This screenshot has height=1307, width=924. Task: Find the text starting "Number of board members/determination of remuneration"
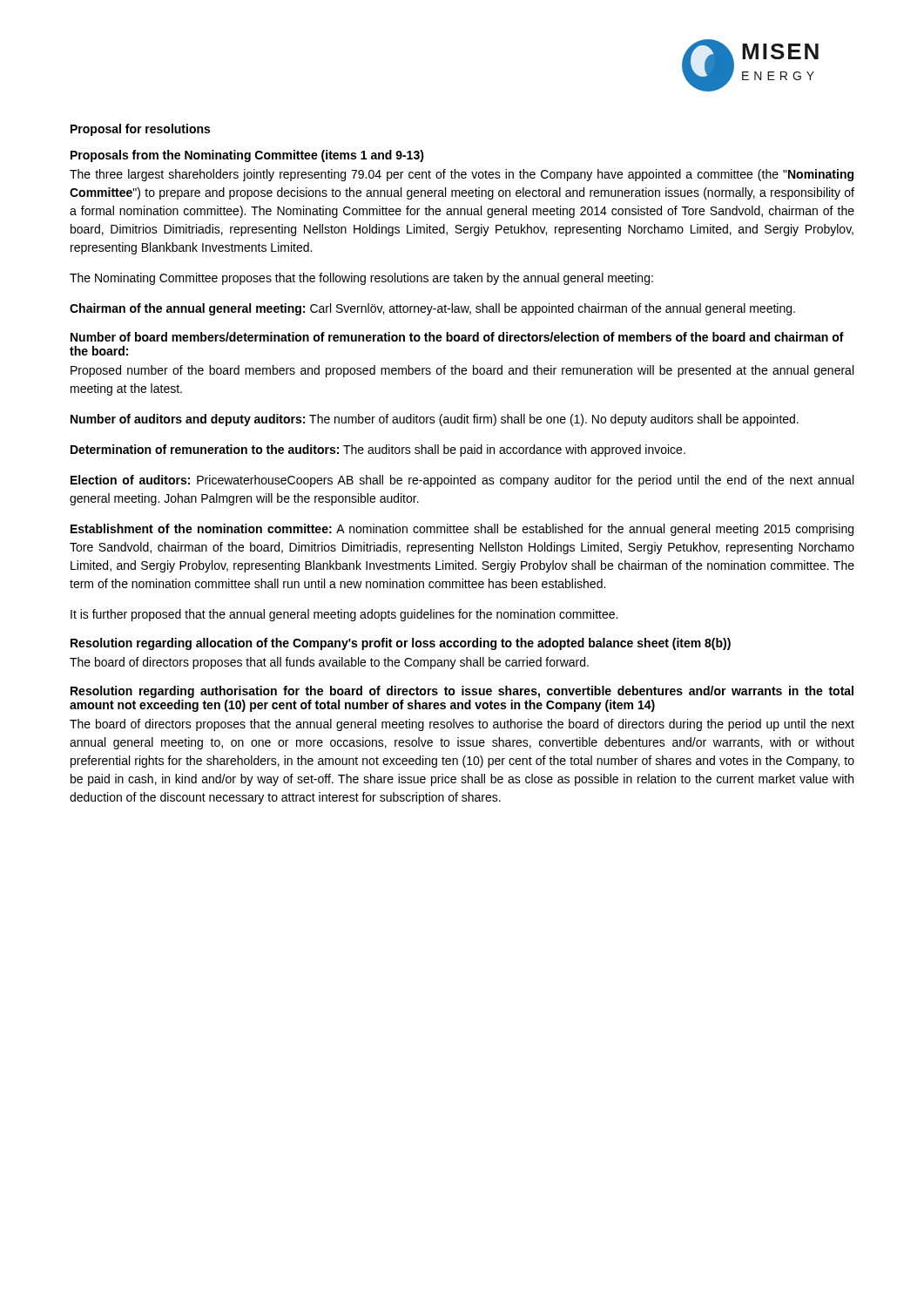click(x=457, y=344)
